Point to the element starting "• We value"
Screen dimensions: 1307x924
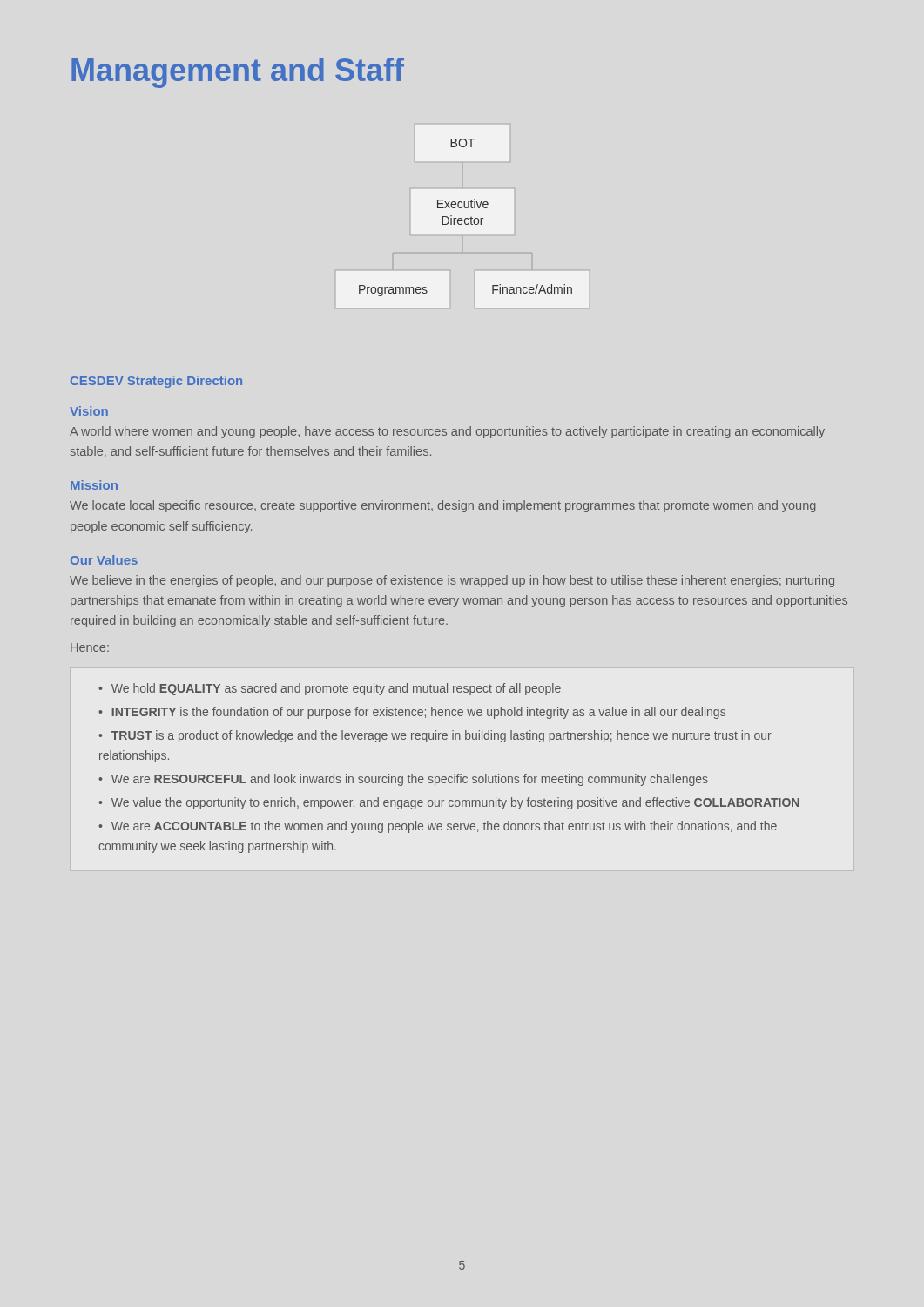[449, 802]
